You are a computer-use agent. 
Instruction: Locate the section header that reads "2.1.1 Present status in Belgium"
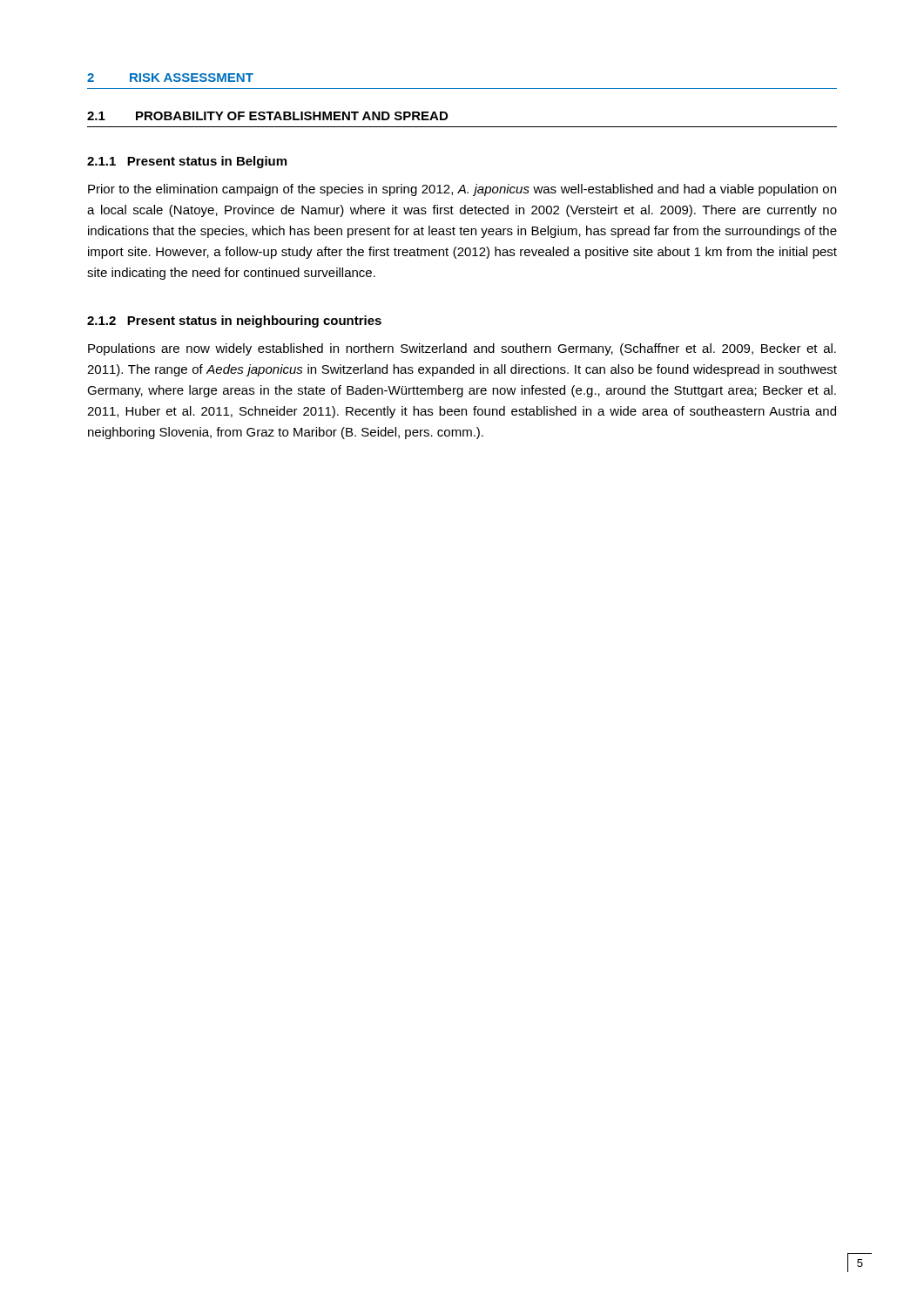click(187, 161)
